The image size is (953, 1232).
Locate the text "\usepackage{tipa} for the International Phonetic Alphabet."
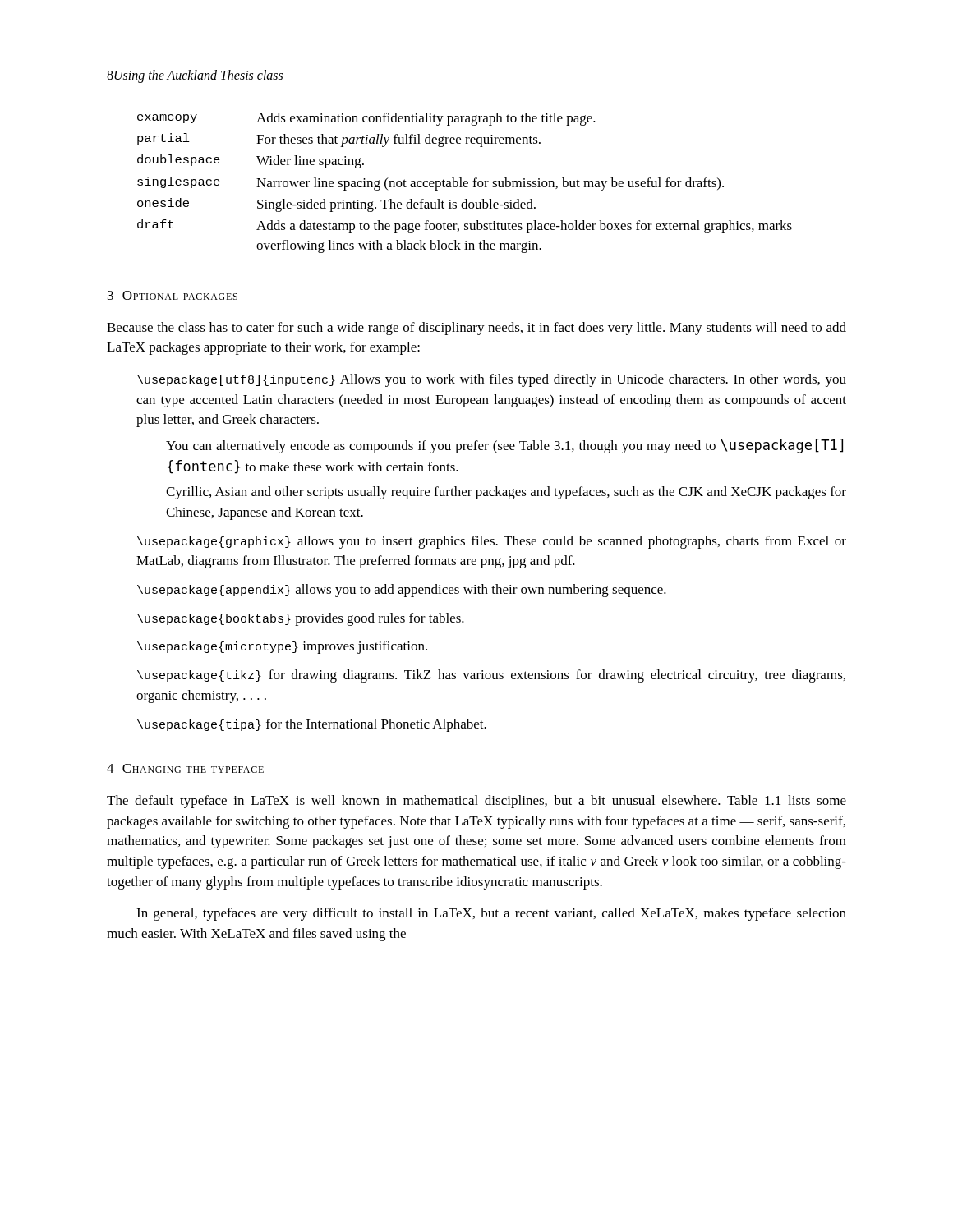pos(312,724)
